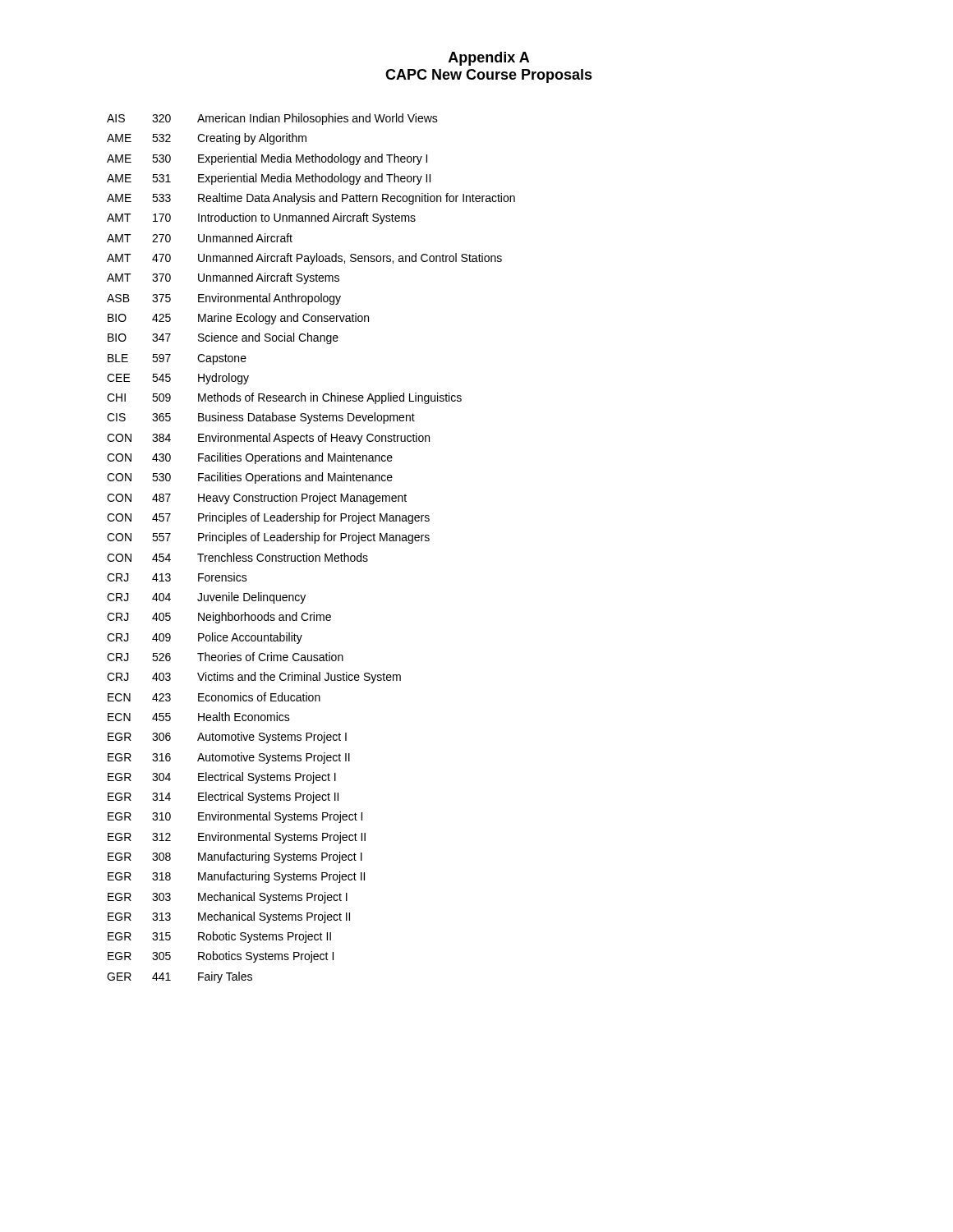Image resolution: width=953 pixels, height=1232 pixels.
Task: Select the passage starting "EGR 312 Environmental Systems Project II"
Action: (x=237, y=838)
